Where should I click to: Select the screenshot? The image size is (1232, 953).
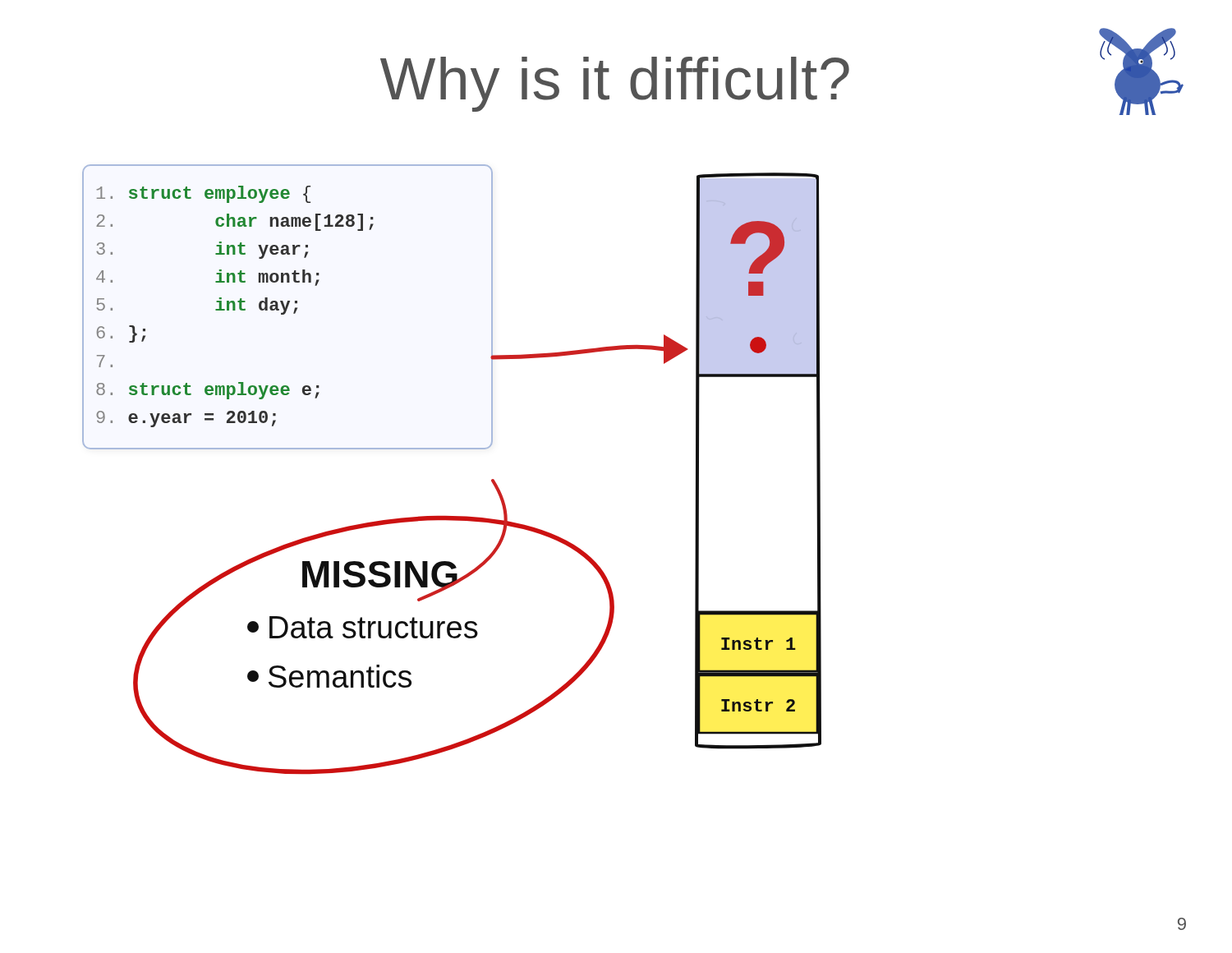click(x=287, y=307)
